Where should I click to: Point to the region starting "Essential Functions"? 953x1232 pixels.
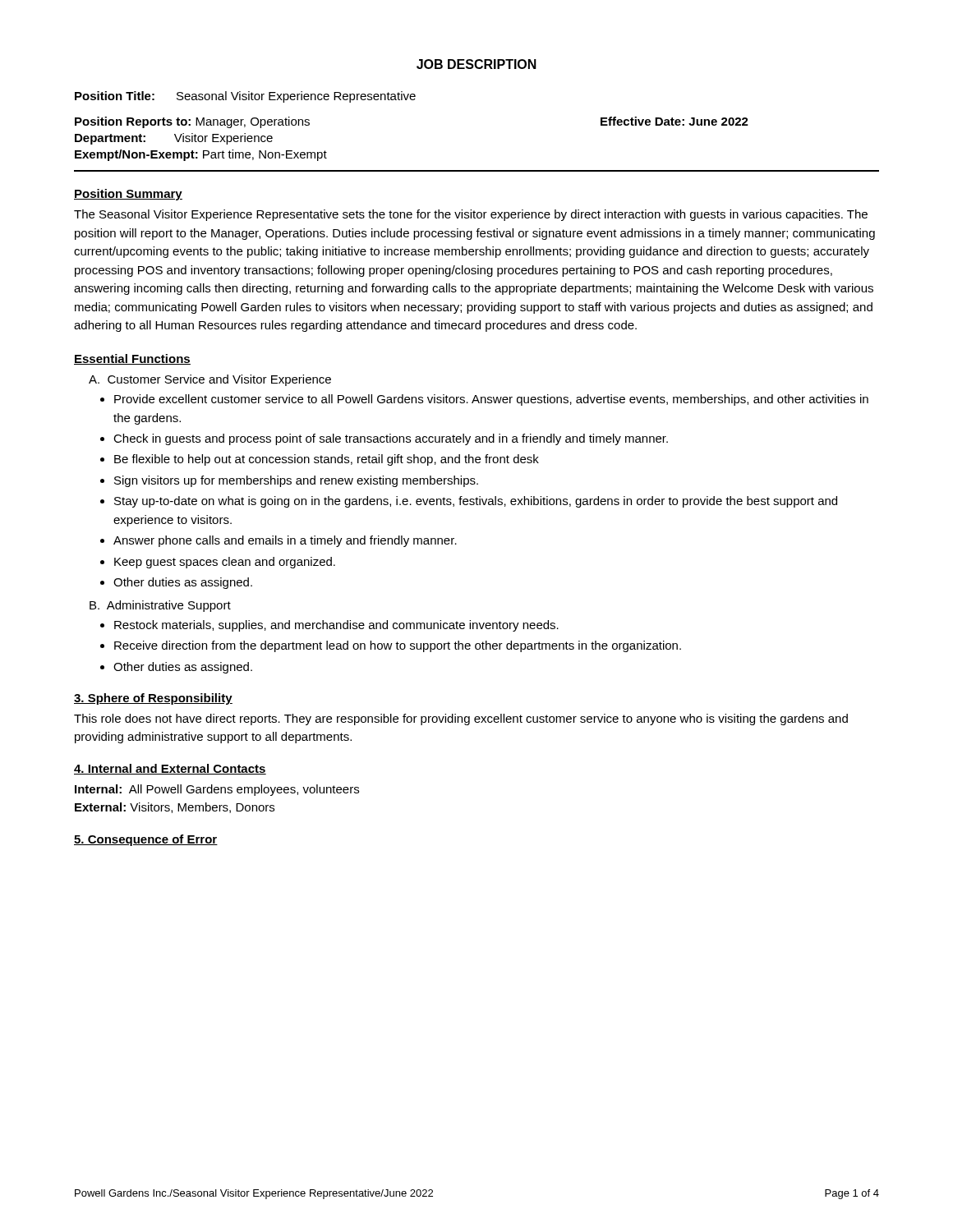click(x=132, y=358)
